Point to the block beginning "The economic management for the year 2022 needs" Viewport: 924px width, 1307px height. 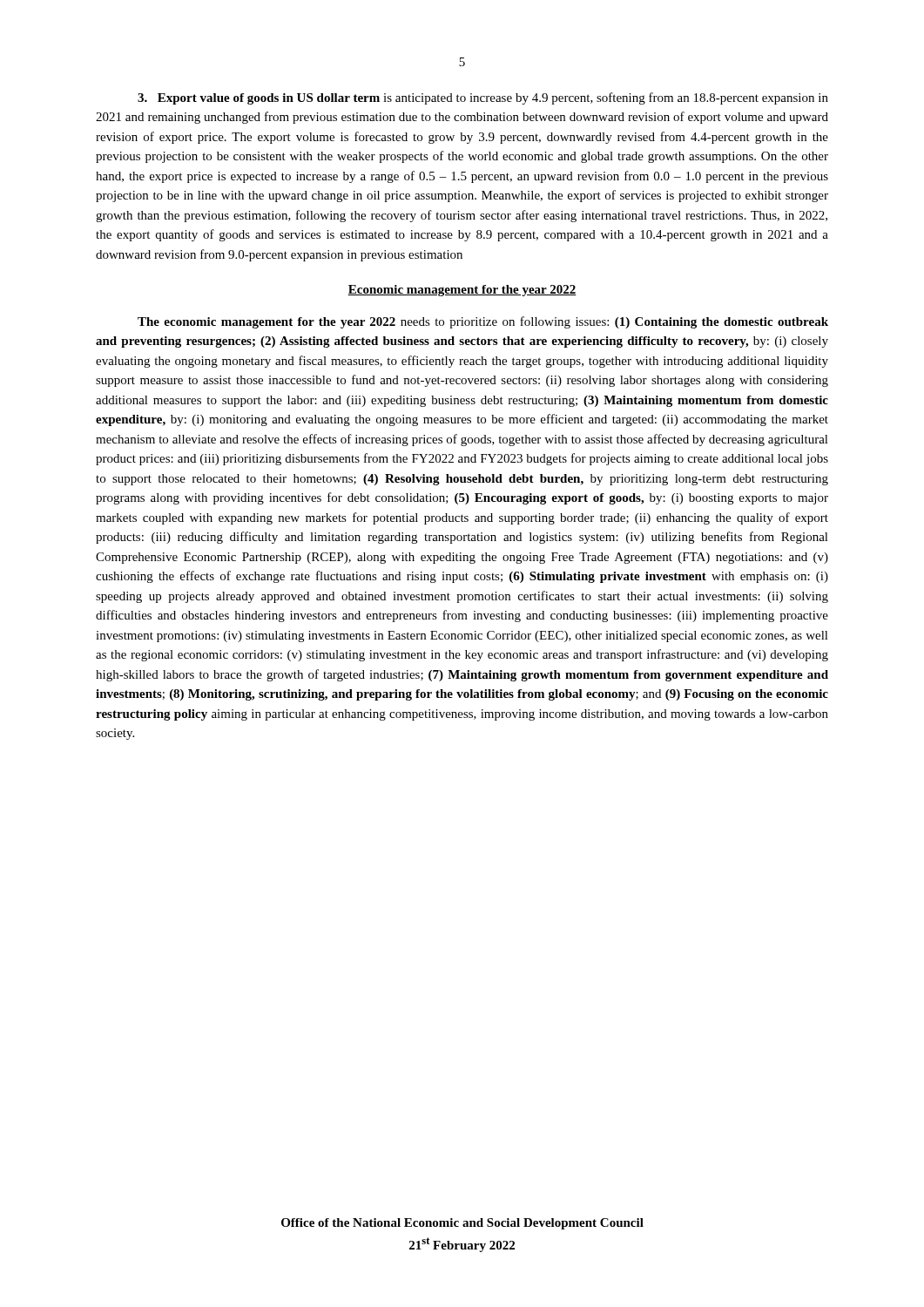point(462,527)
